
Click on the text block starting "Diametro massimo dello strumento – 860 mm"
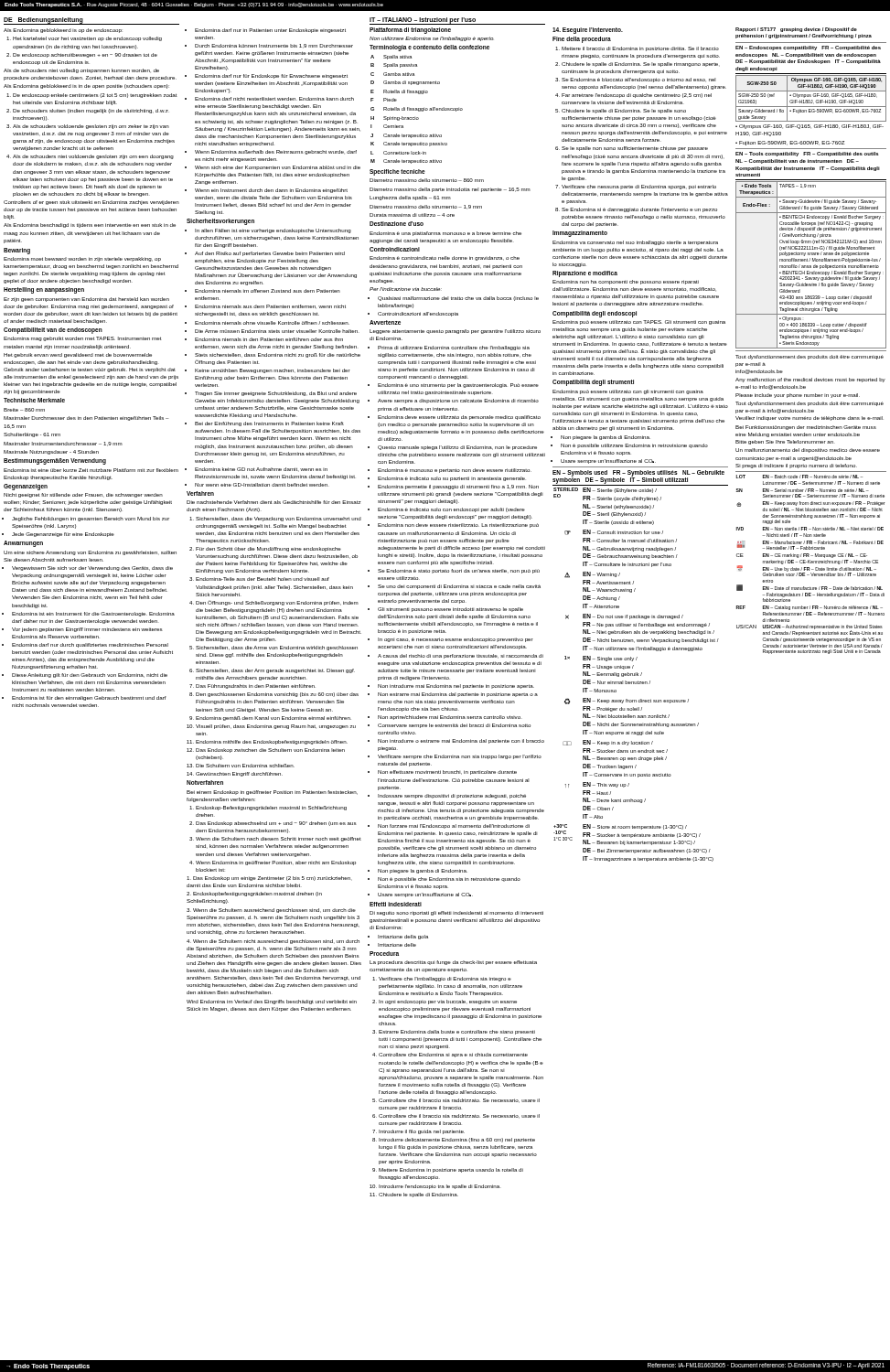[x=457, y=198]
